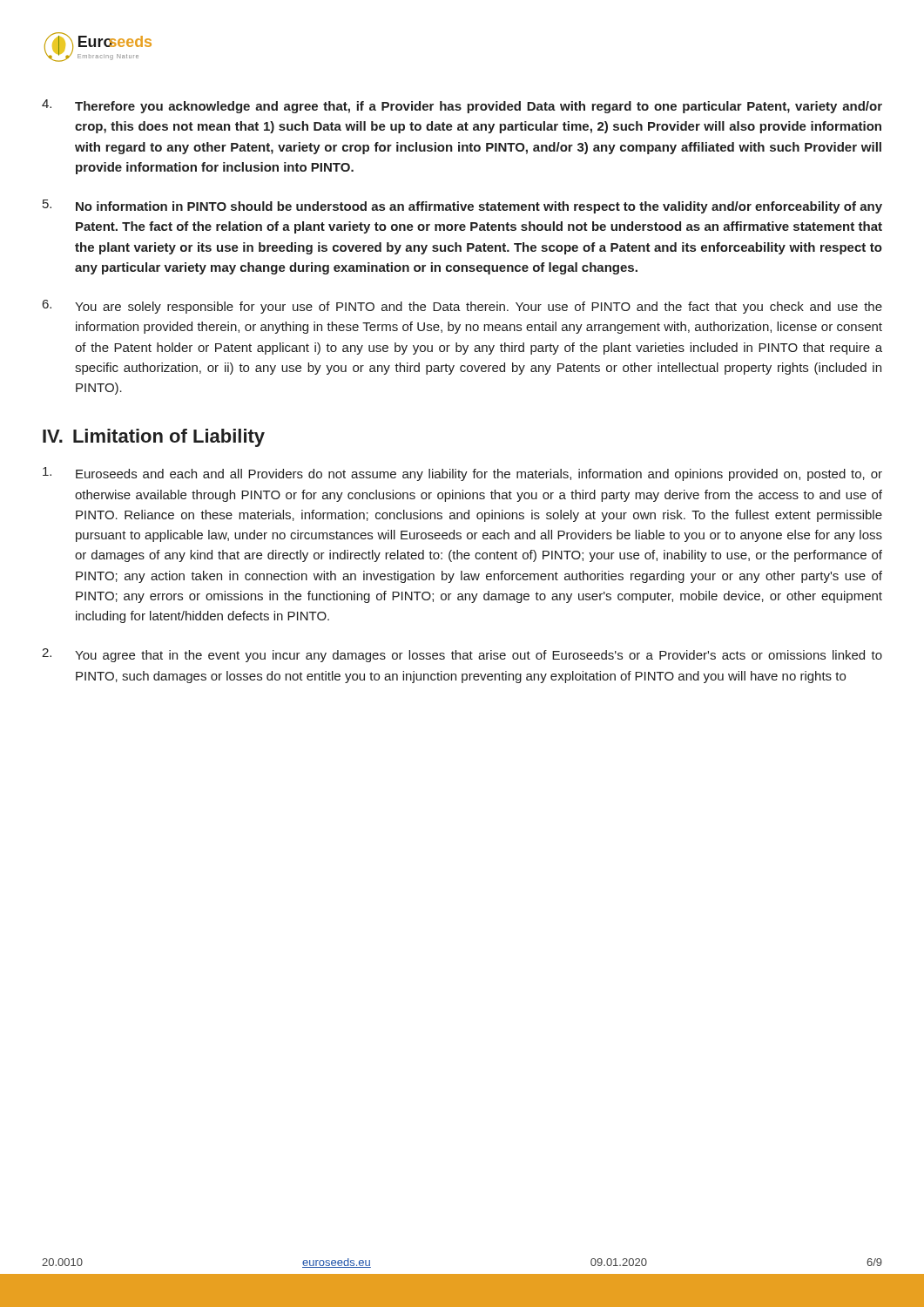
Task: Point to the text block starting "4. Therefore you acknowledge and agree that, if"
Action: tap(462, 136)
